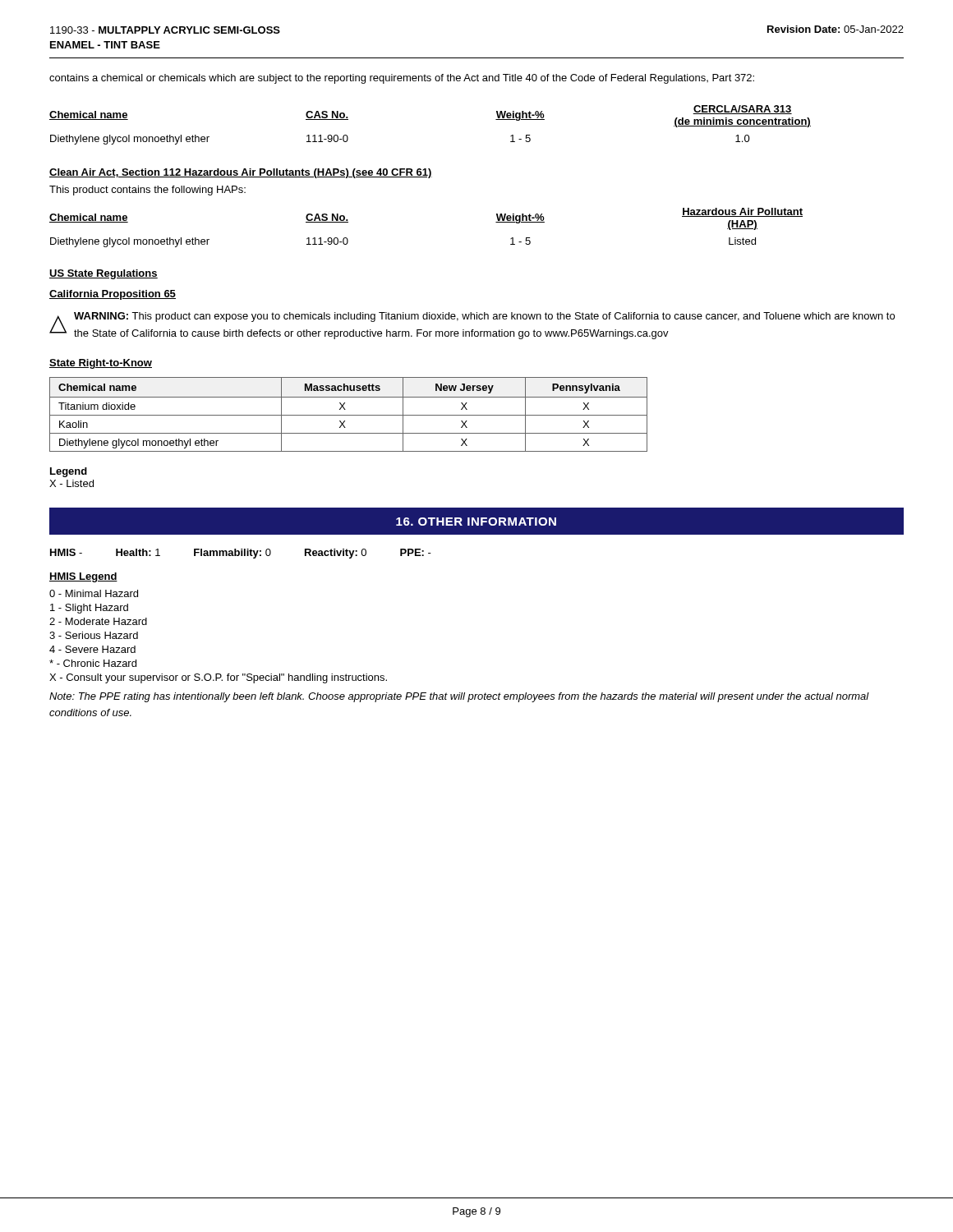The width and height of the screenshot is (953, 1232).
Task: Click on the text block with the text "contains a chemical or chemicals which"
Action: pos(402,78)
